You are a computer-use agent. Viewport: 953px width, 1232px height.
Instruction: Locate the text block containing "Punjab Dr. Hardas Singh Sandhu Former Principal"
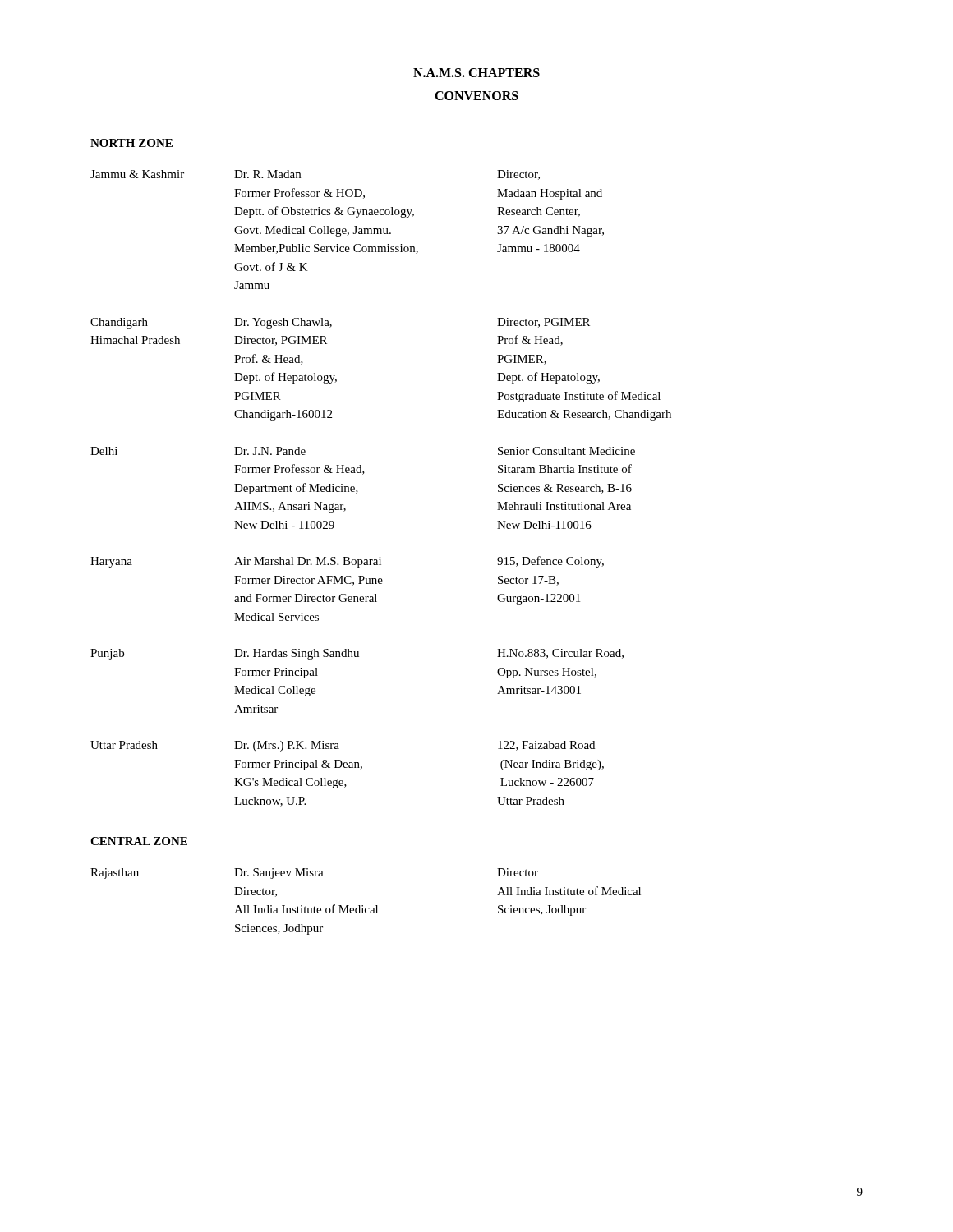(357, 654)
